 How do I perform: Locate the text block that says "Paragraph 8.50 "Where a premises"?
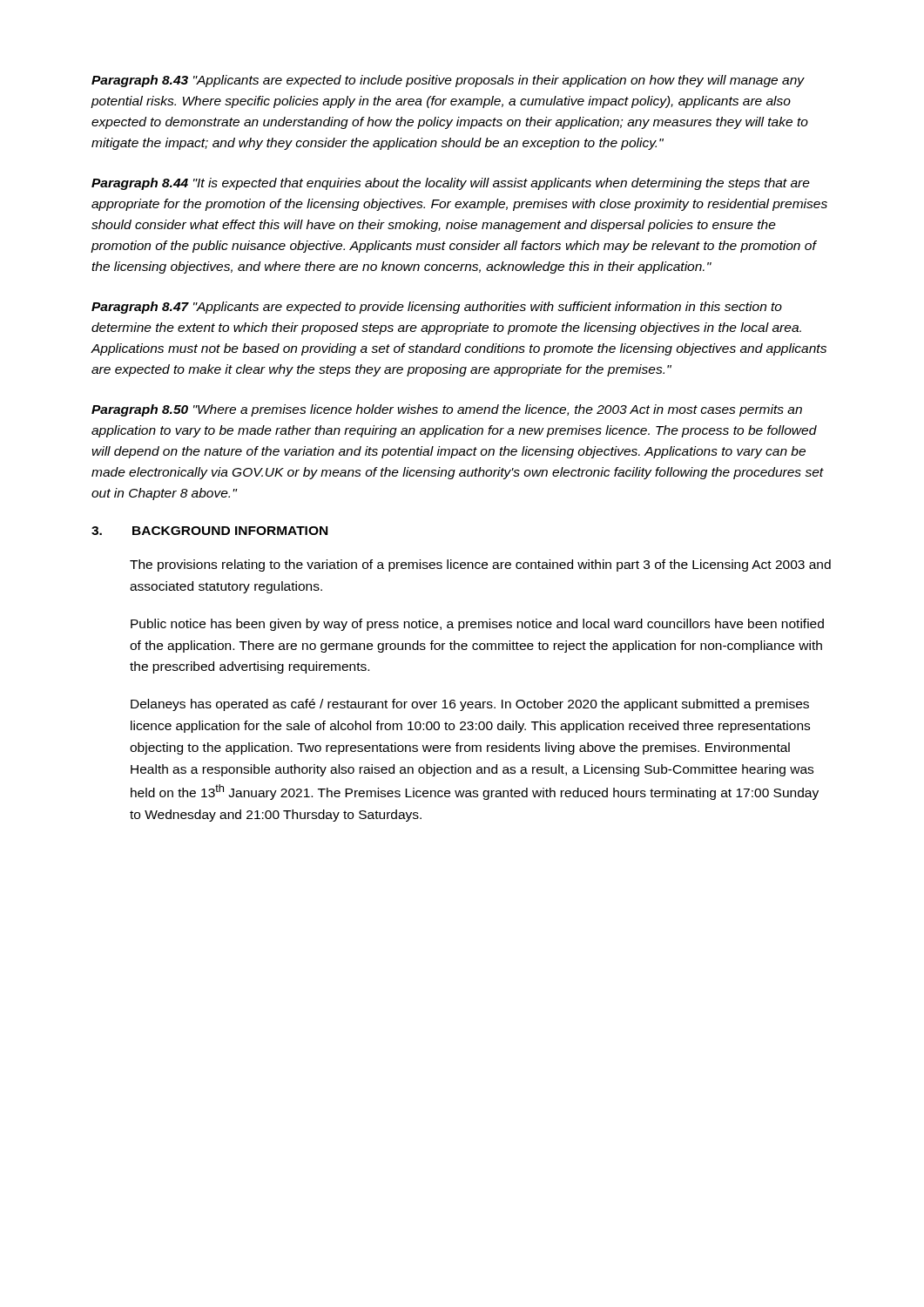pos(457,451)
